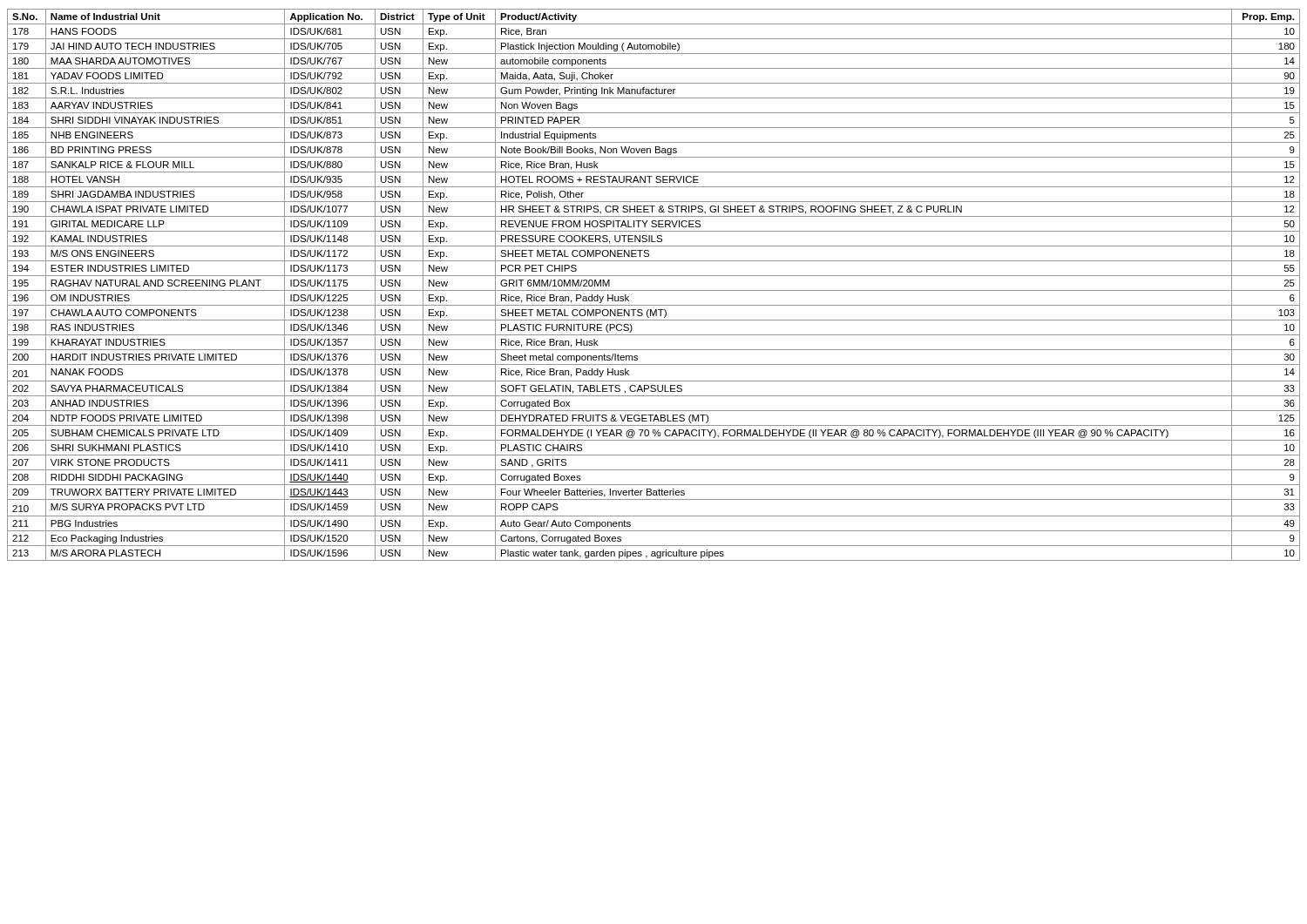Click on the table containing "RAS INDUSTRIES"
Screen dimensions: 924x1307
click(x=654, y=285)
